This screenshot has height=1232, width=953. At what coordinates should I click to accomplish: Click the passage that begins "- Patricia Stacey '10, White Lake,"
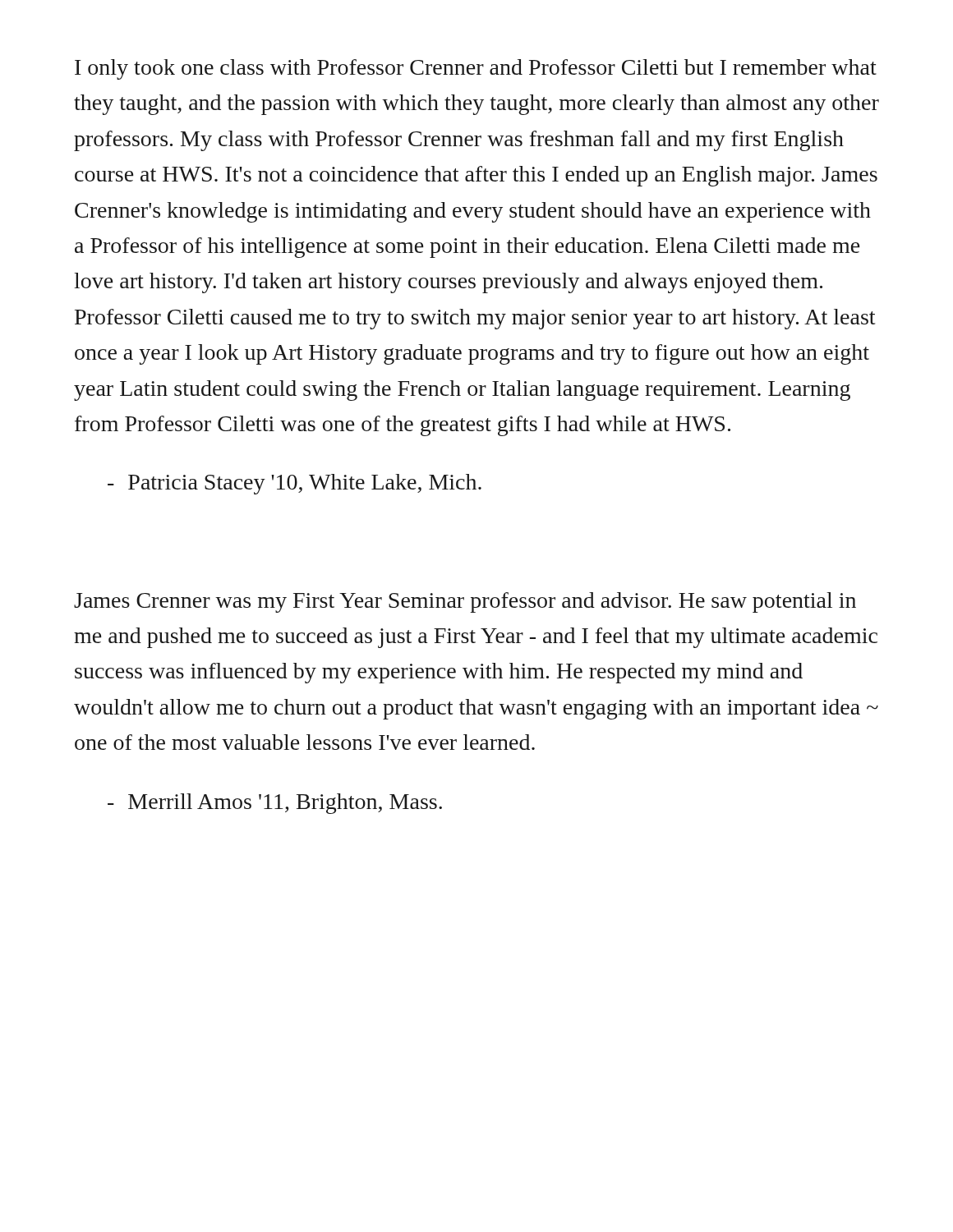point(295,482)
